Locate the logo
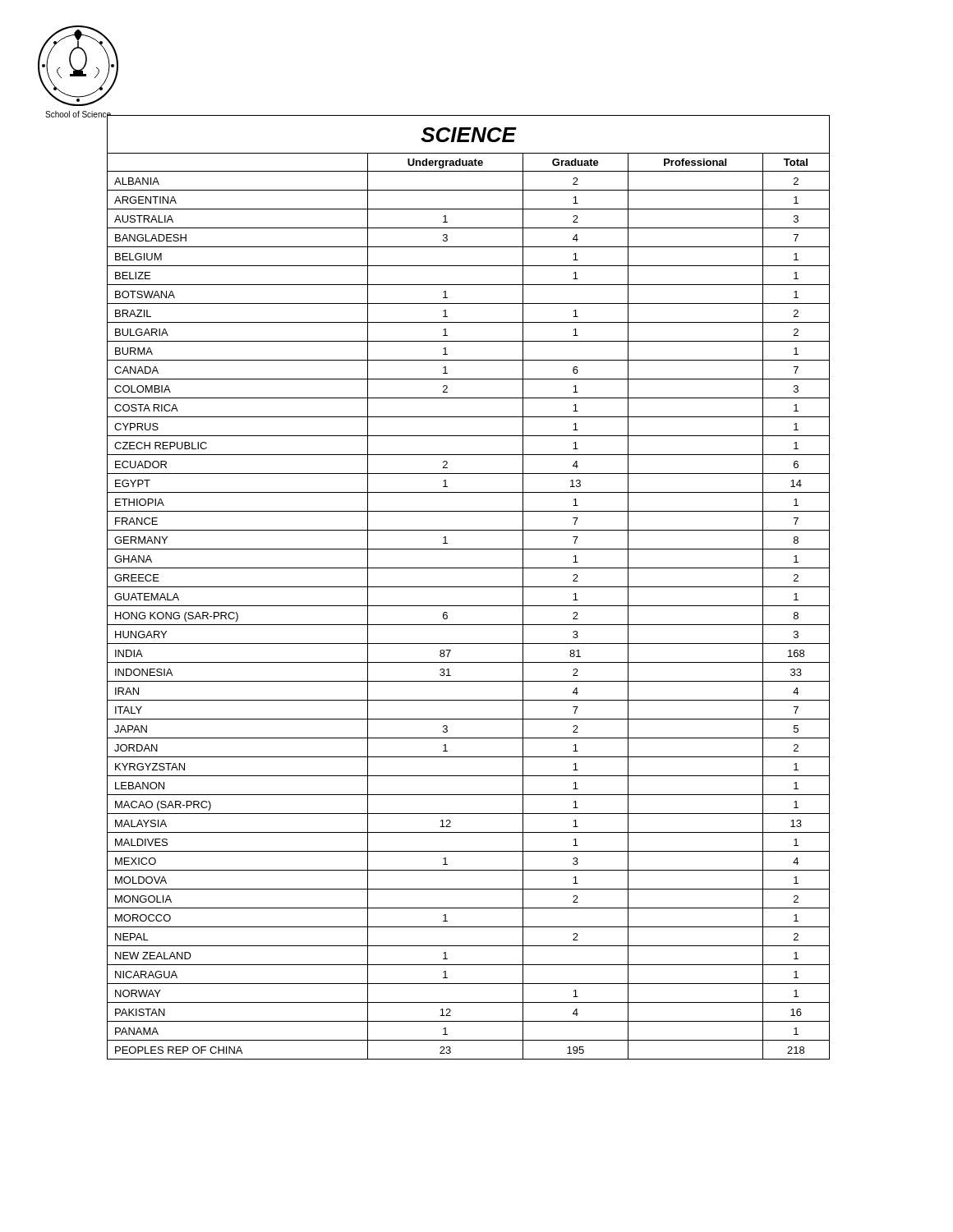 point(78,72)
